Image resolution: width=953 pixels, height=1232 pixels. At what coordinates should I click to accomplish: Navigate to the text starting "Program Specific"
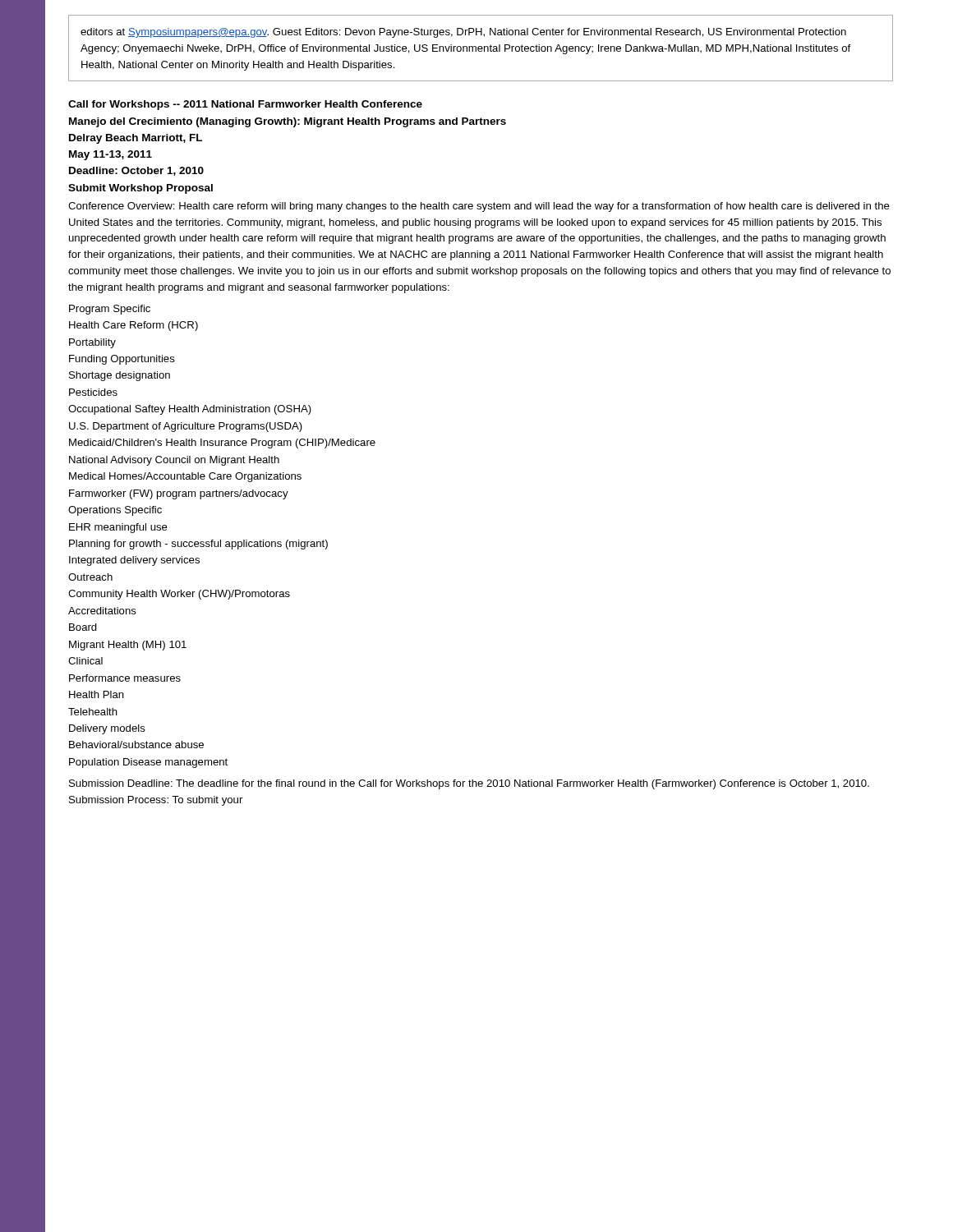[x=109, y=308]
